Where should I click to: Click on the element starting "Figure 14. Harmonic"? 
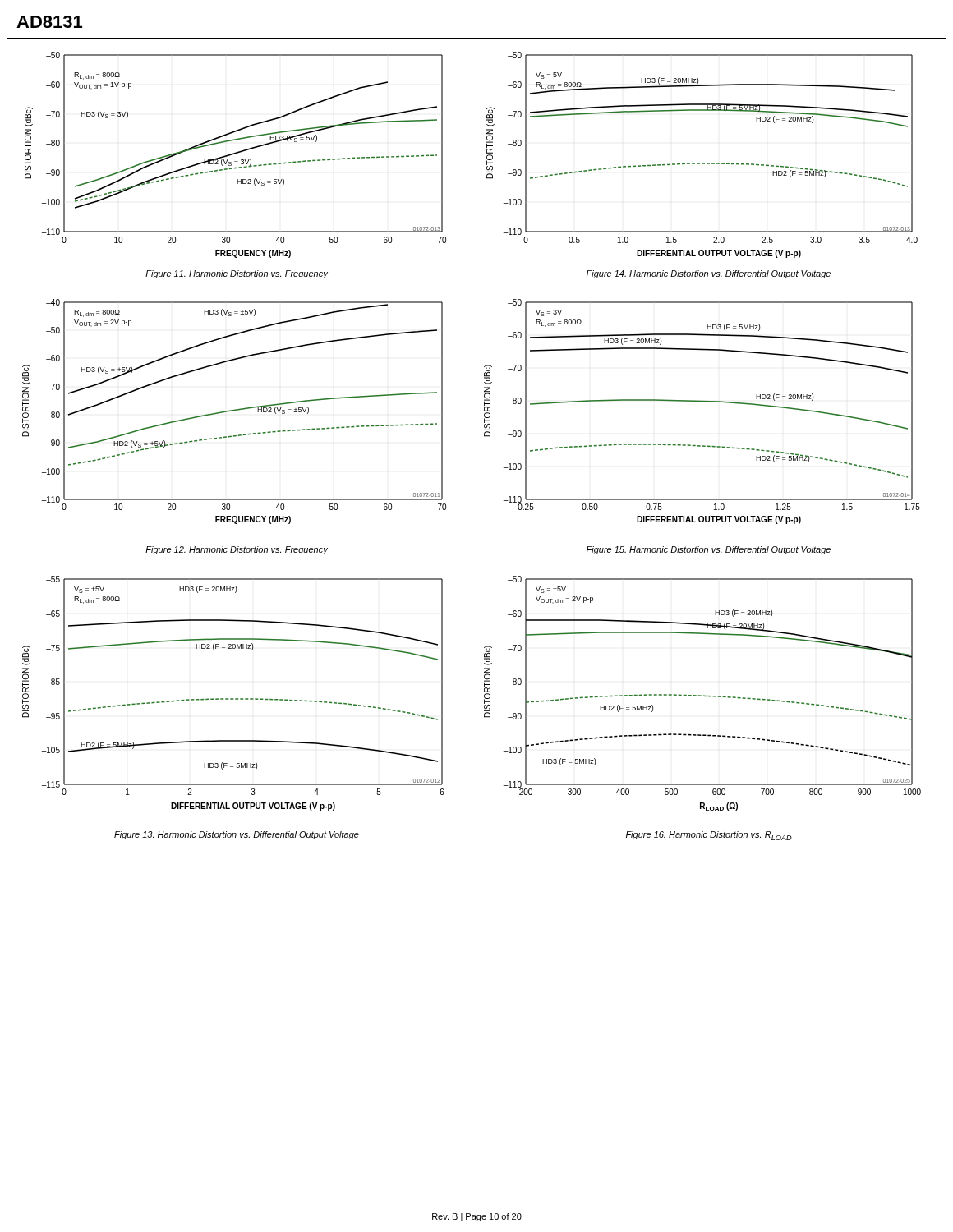[x=709, y=274]
